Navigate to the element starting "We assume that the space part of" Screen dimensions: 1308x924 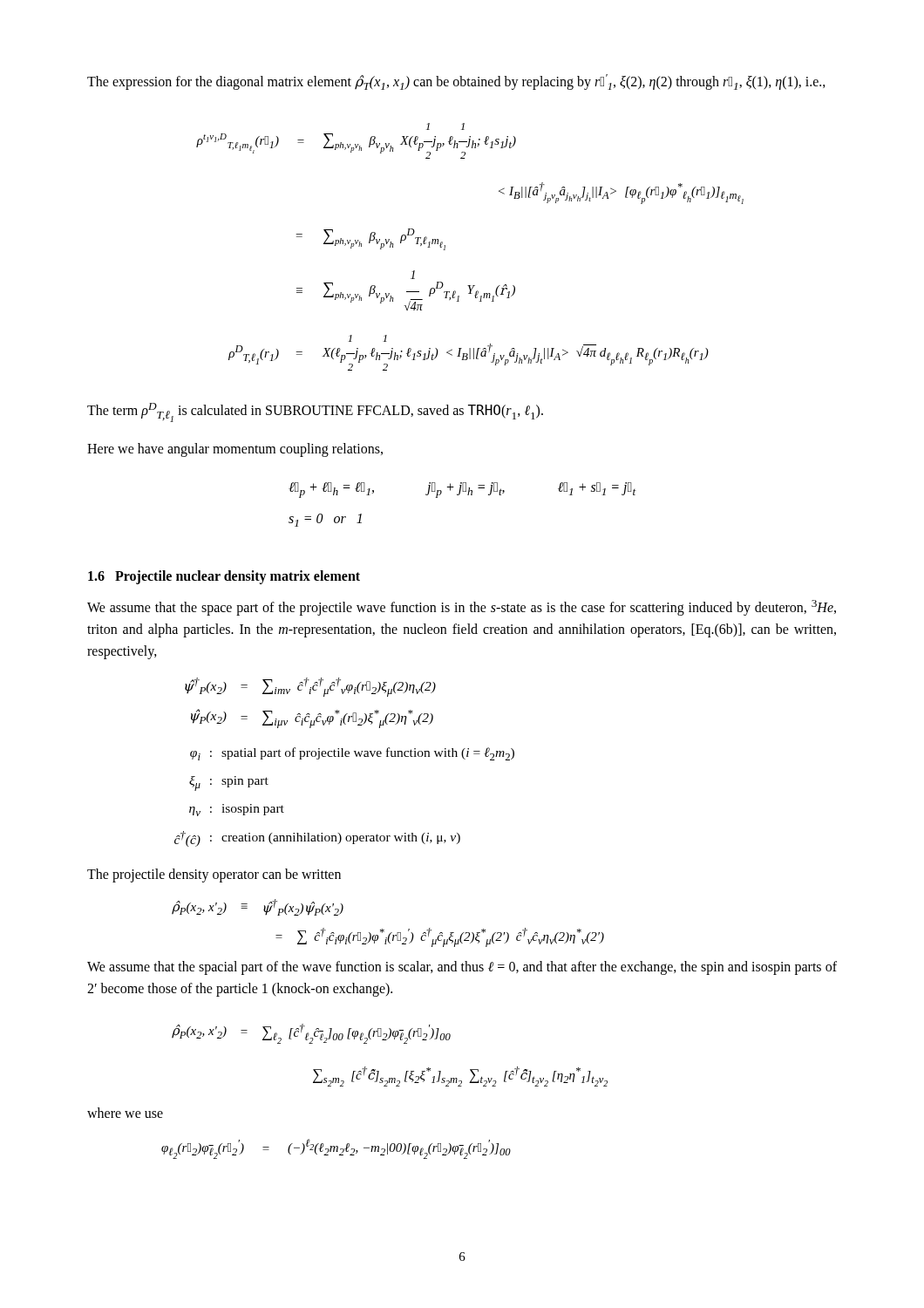(x=462, y=628)
